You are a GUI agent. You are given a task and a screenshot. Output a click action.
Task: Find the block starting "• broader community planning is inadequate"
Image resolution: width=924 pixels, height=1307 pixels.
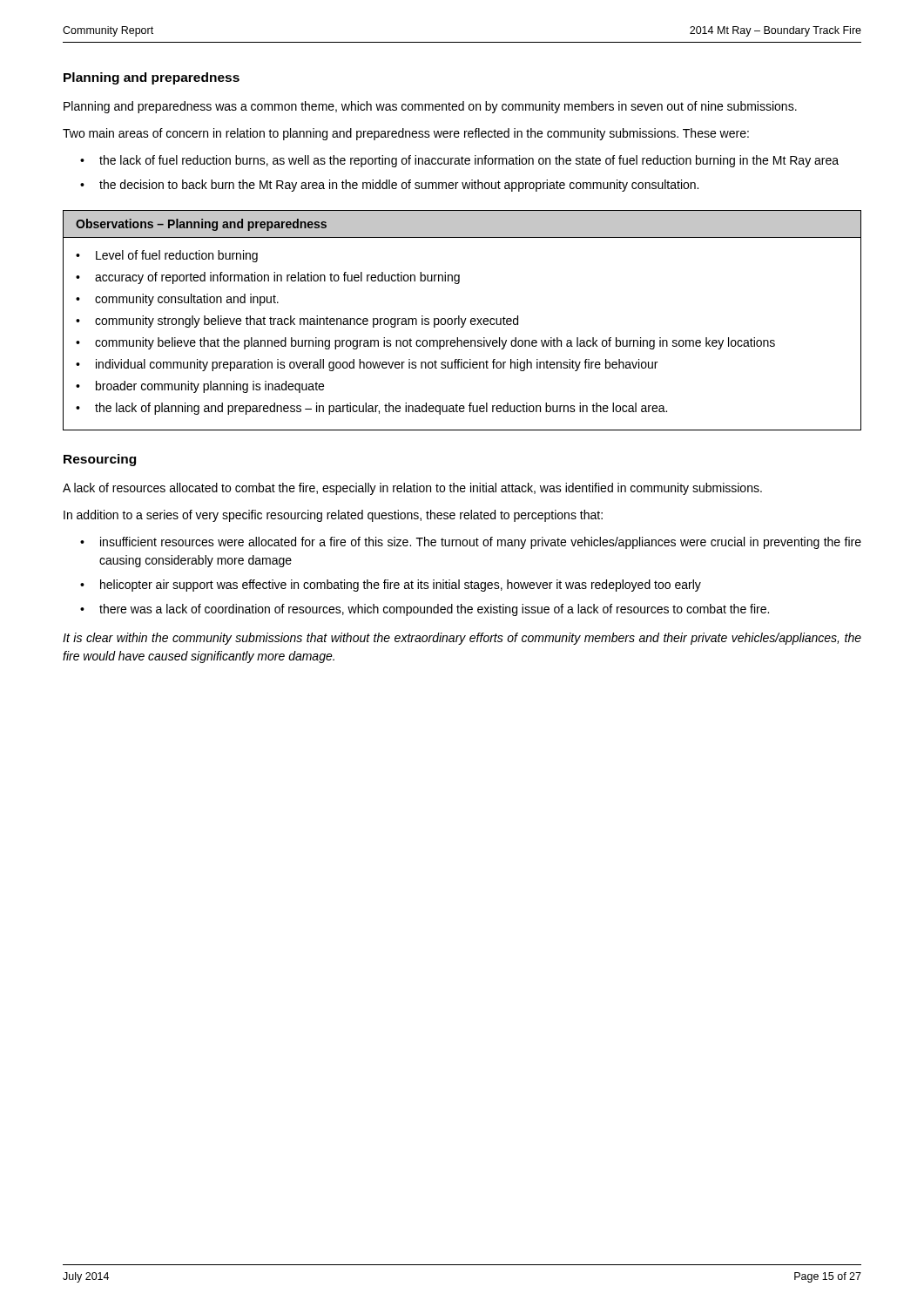200,387
